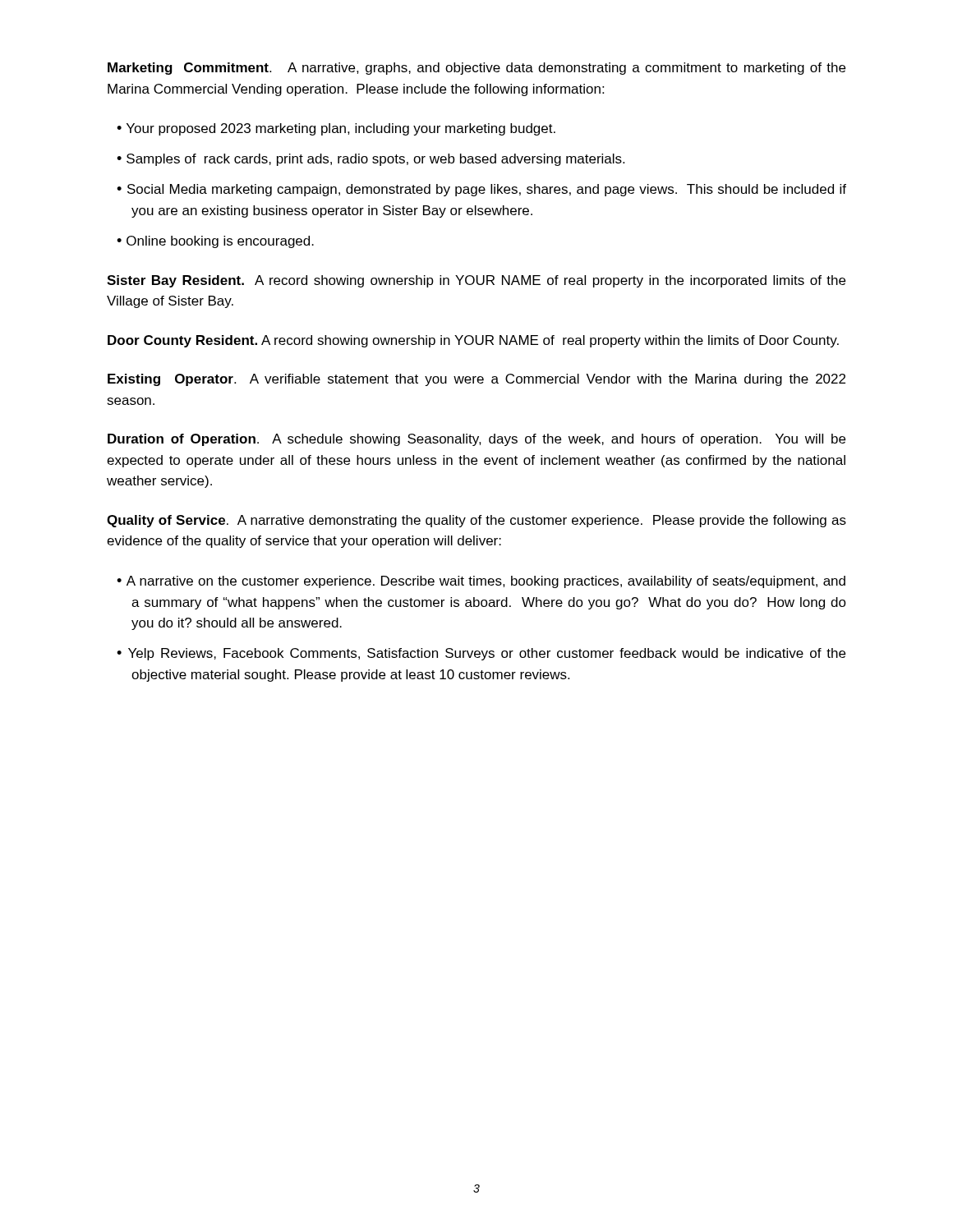This screenshot has height=1232, width=953.
Task: Navigate to the text block starting "Your proposed 2023 marketing"
Action: [x=341, y=129]
